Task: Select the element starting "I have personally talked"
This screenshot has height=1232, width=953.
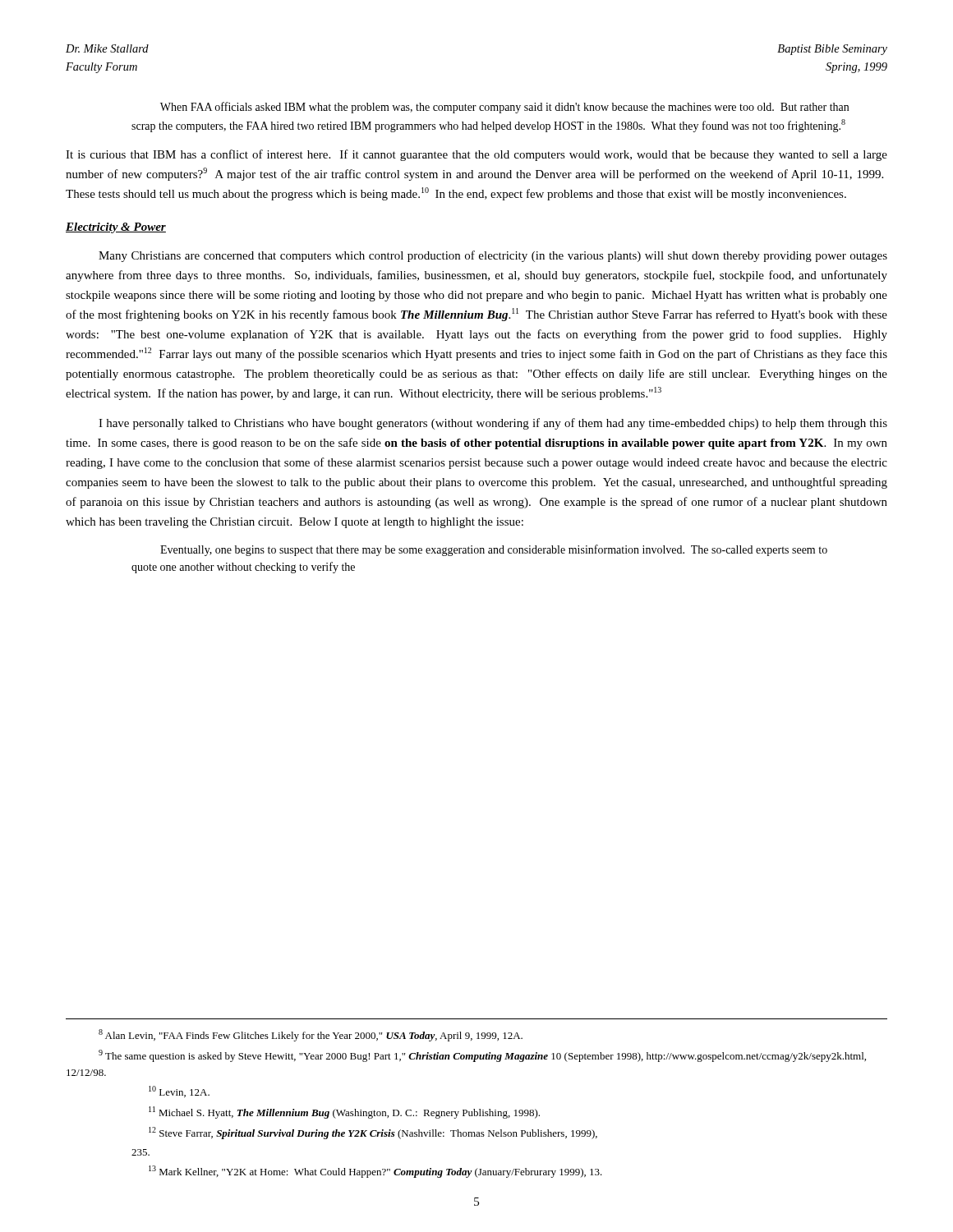Action: [476, 472]
